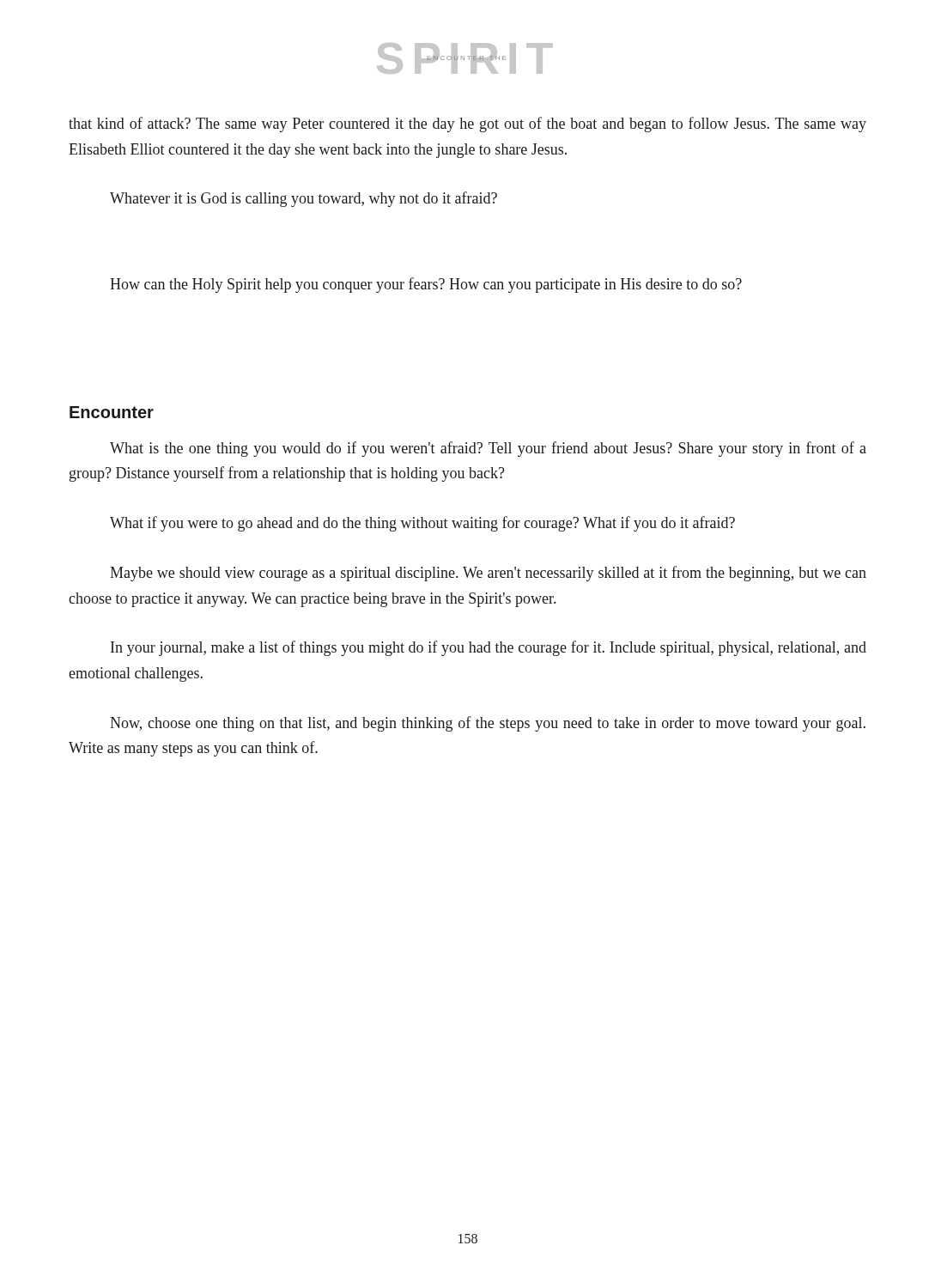Viewport: 935px width, 1288px height.
Task: Locate the text starting "Maybe we should view"
Action: coord(468,585)
